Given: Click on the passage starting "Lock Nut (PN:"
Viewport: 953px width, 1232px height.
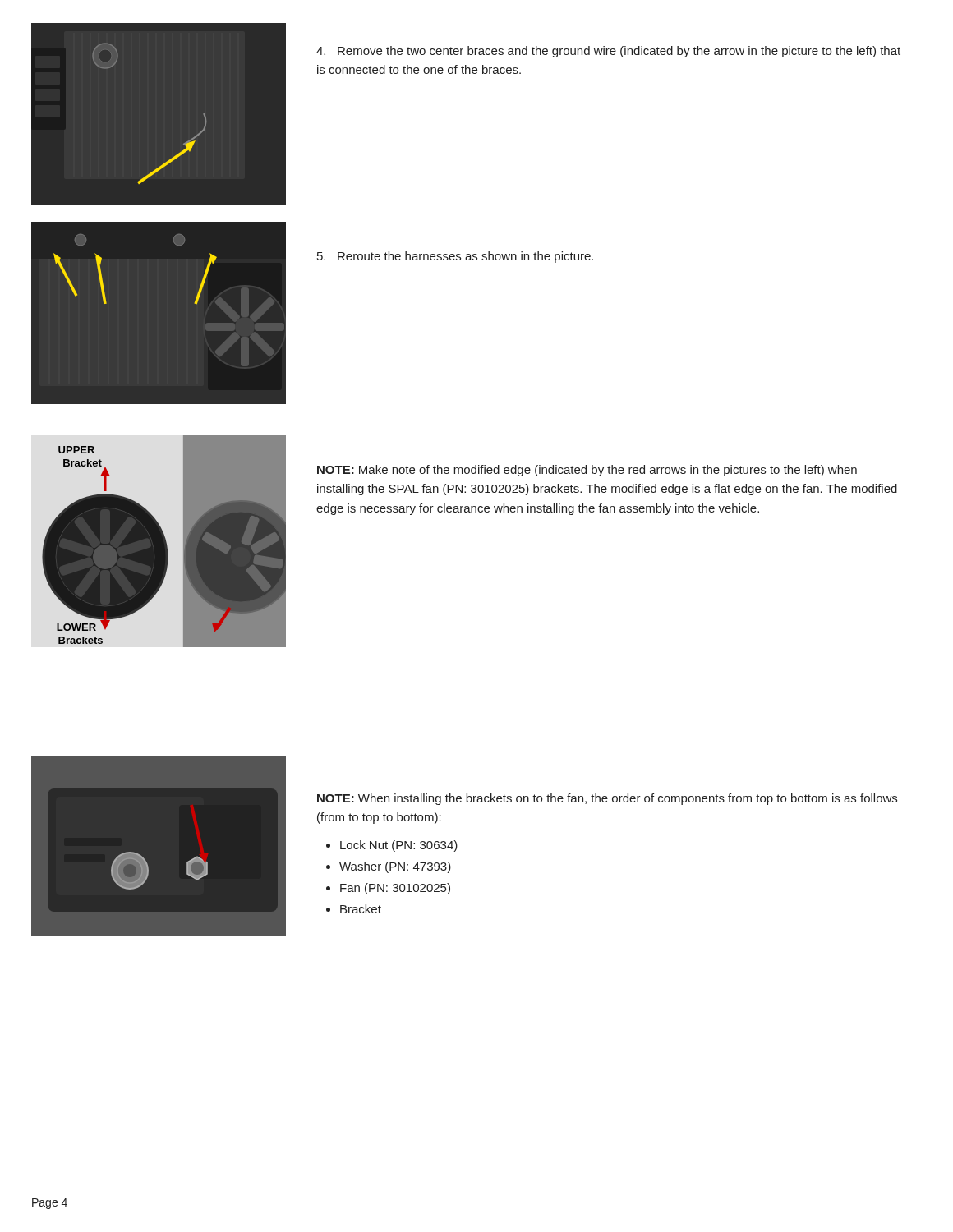Looking at the screenshot, I should click(399, 844).
